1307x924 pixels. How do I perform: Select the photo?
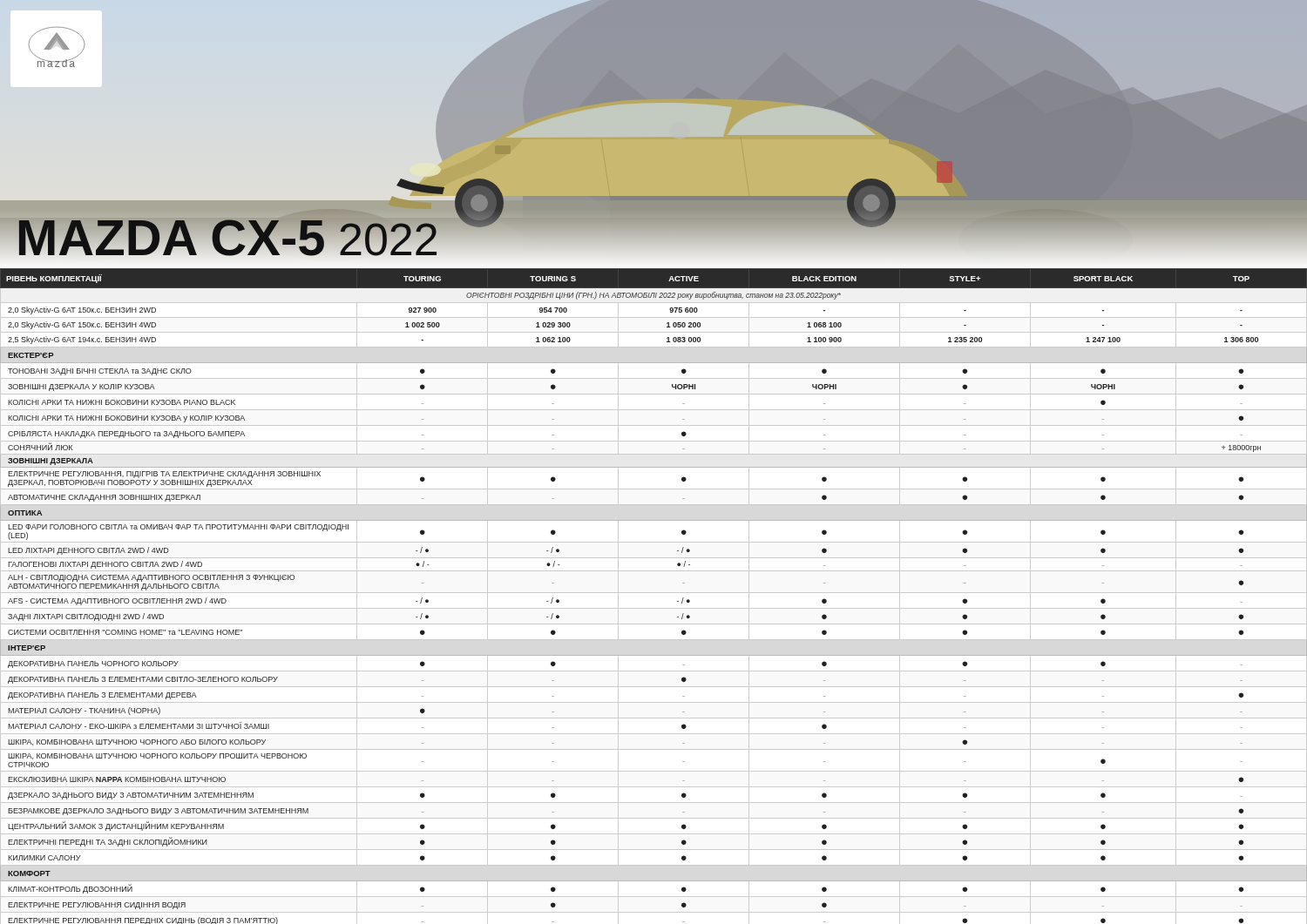coord(654,135)
